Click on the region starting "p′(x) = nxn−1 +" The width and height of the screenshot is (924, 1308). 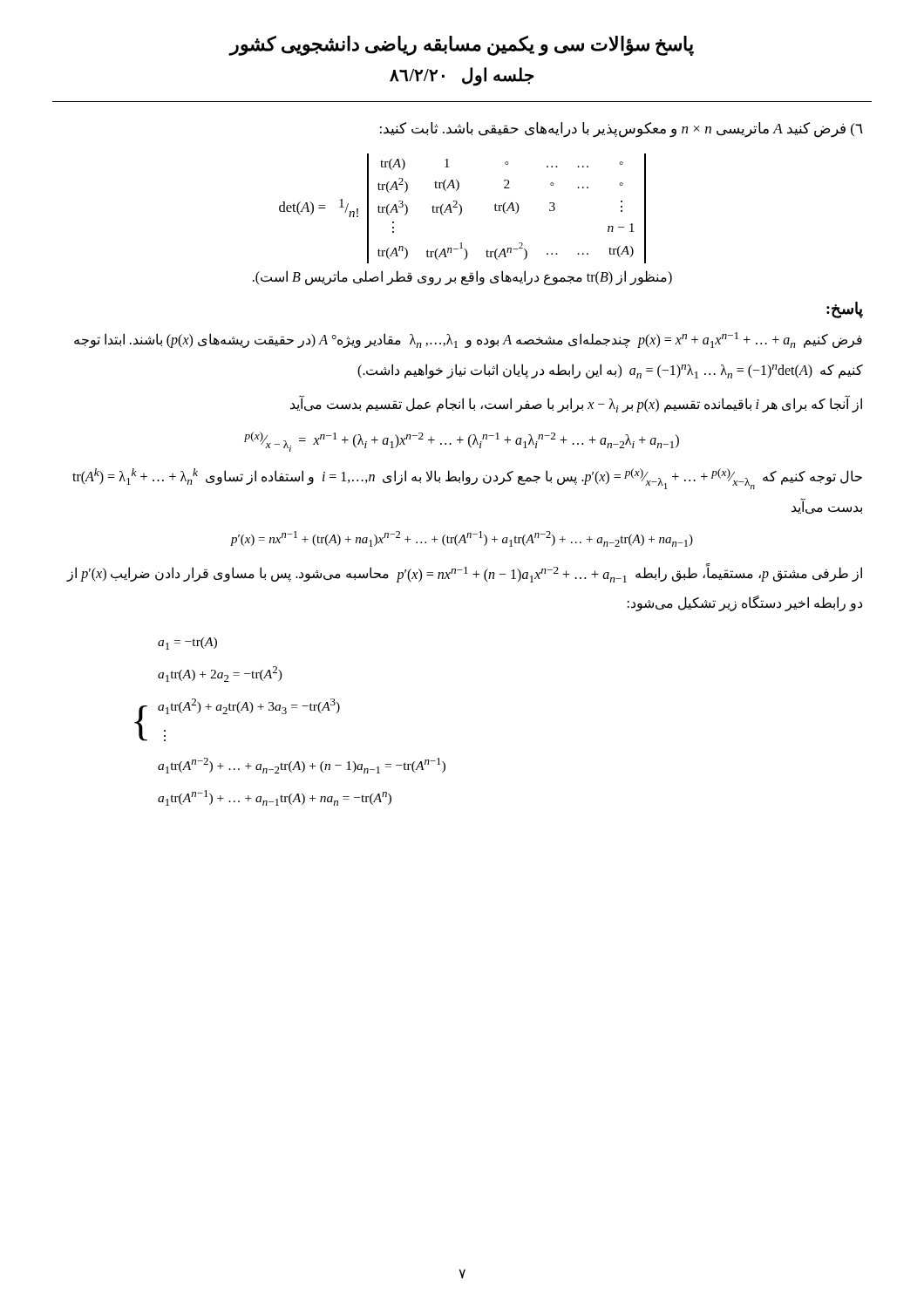(462, 539)
